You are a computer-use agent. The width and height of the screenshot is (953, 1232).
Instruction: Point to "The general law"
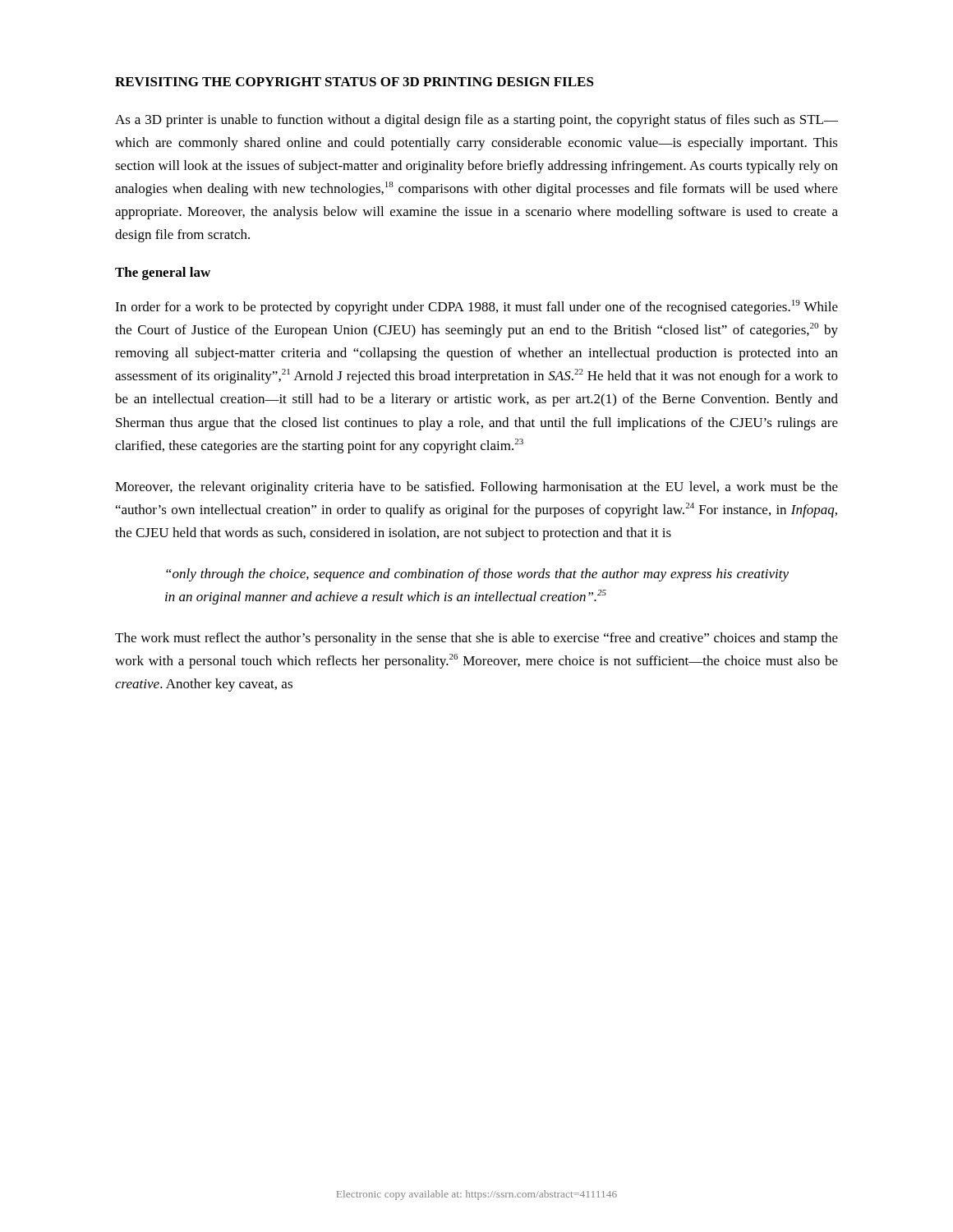coord(163,273)
